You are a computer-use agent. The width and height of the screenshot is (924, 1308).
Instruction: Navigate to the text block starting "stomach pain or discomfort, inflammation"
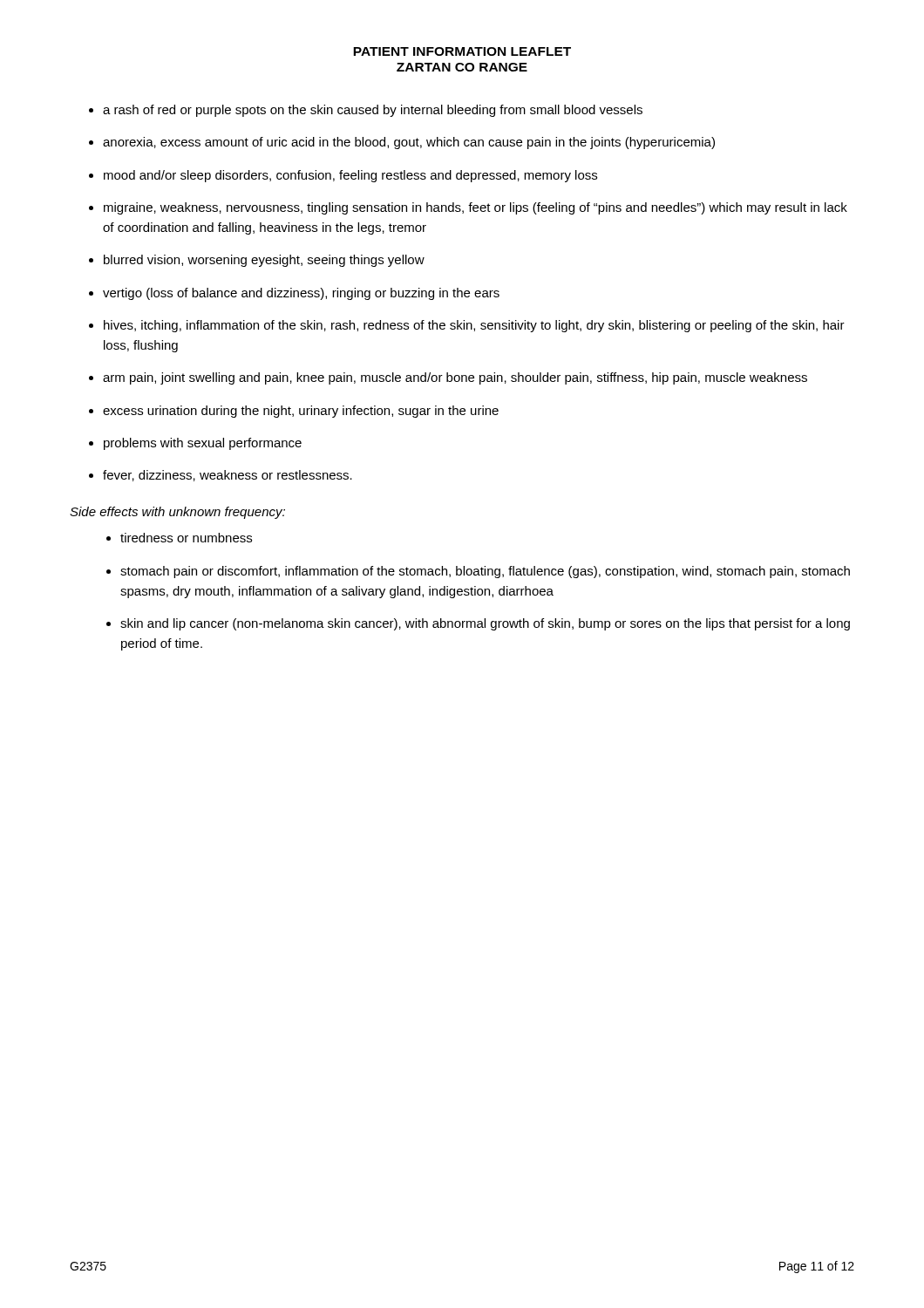[487, 580]
